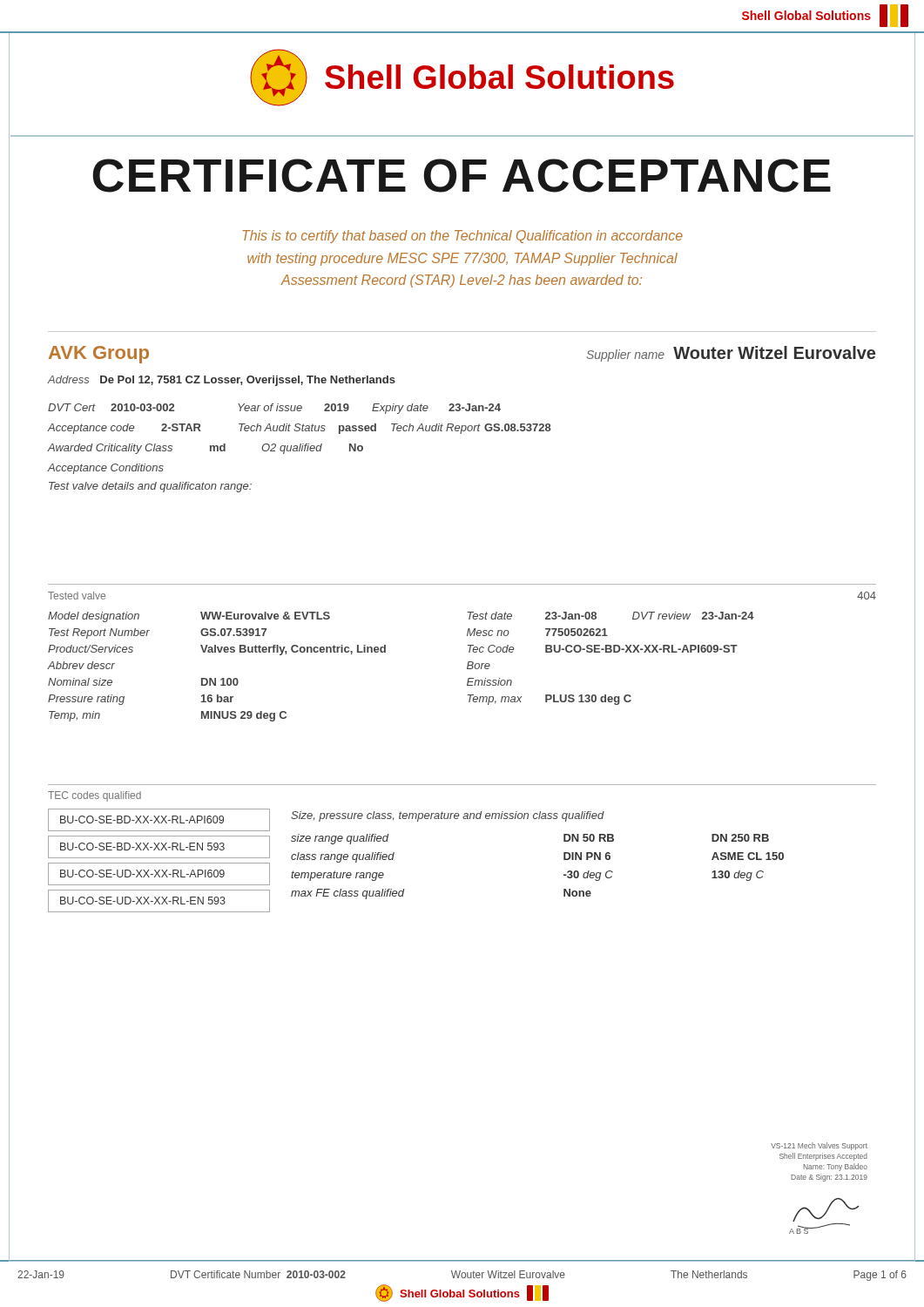Select the logo
This screenshot has width=924, height=1307.
coord(462,78)
